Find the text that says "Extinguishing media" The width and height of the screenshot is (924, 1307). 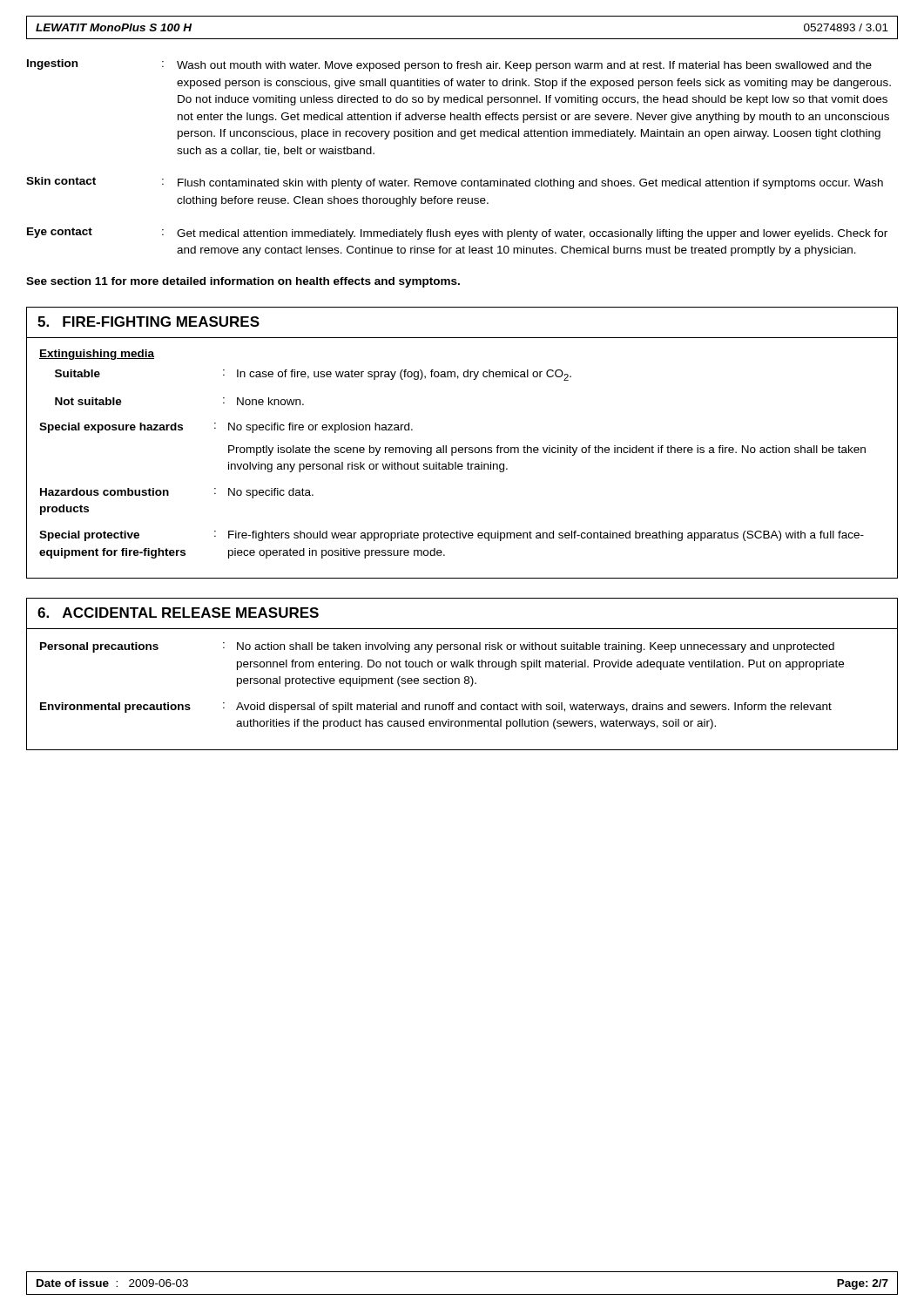[x=97, y=353]
